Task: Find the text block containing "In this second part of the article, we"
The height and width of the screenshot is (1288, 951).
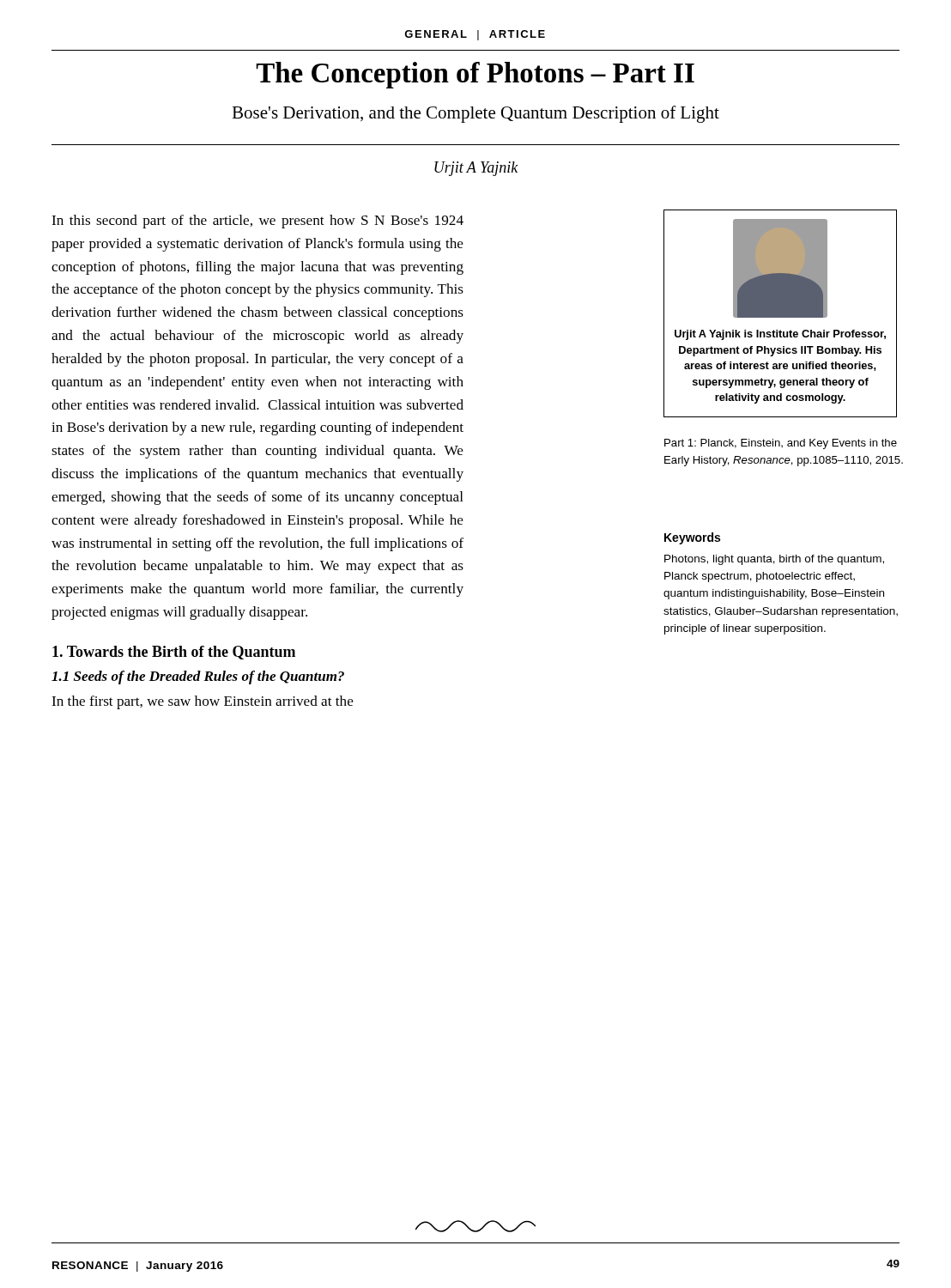Action: [x=258, y=417]
